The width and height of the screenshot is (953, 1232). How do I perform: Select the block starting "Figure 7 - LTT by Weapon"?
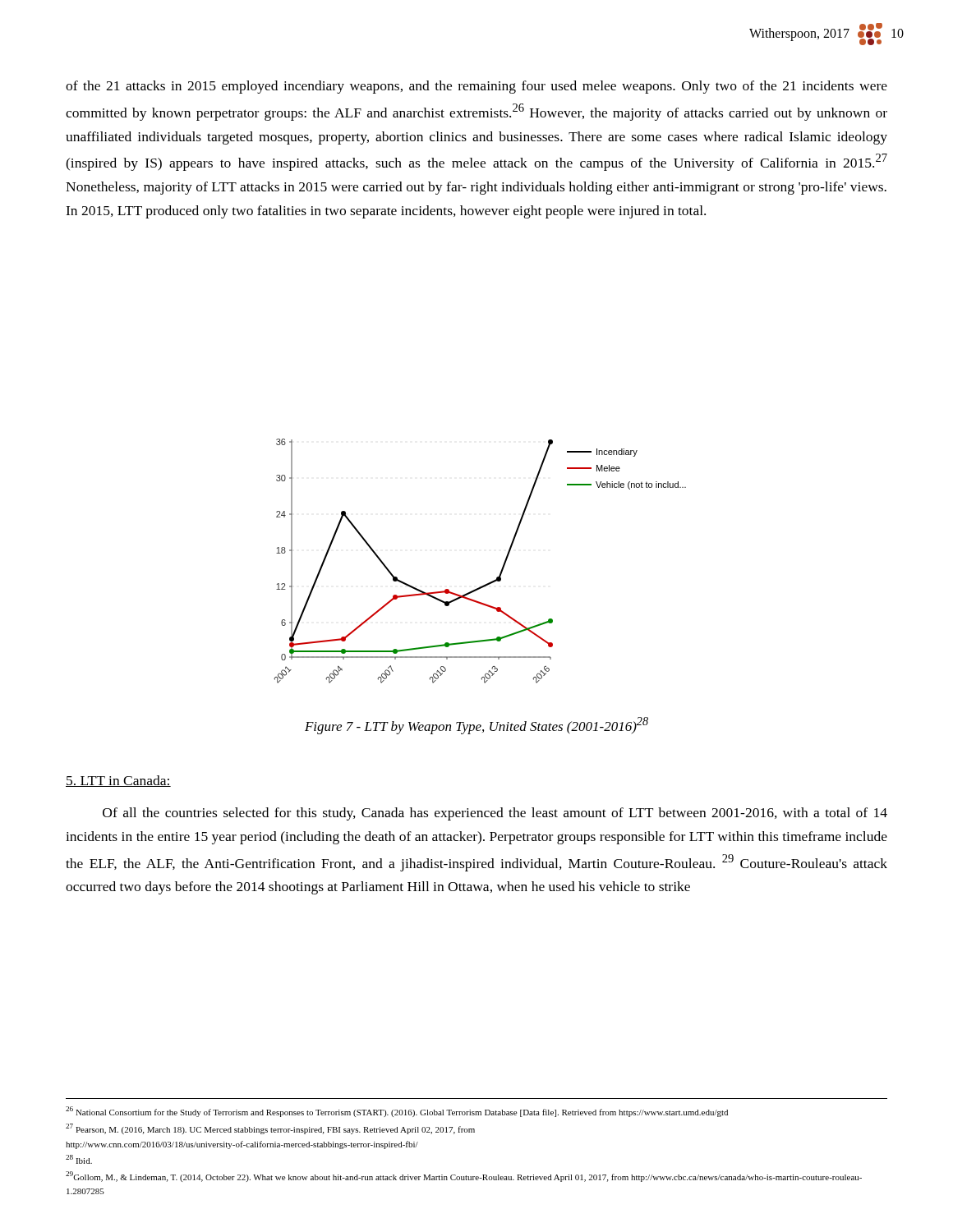(x=476, y=724)
